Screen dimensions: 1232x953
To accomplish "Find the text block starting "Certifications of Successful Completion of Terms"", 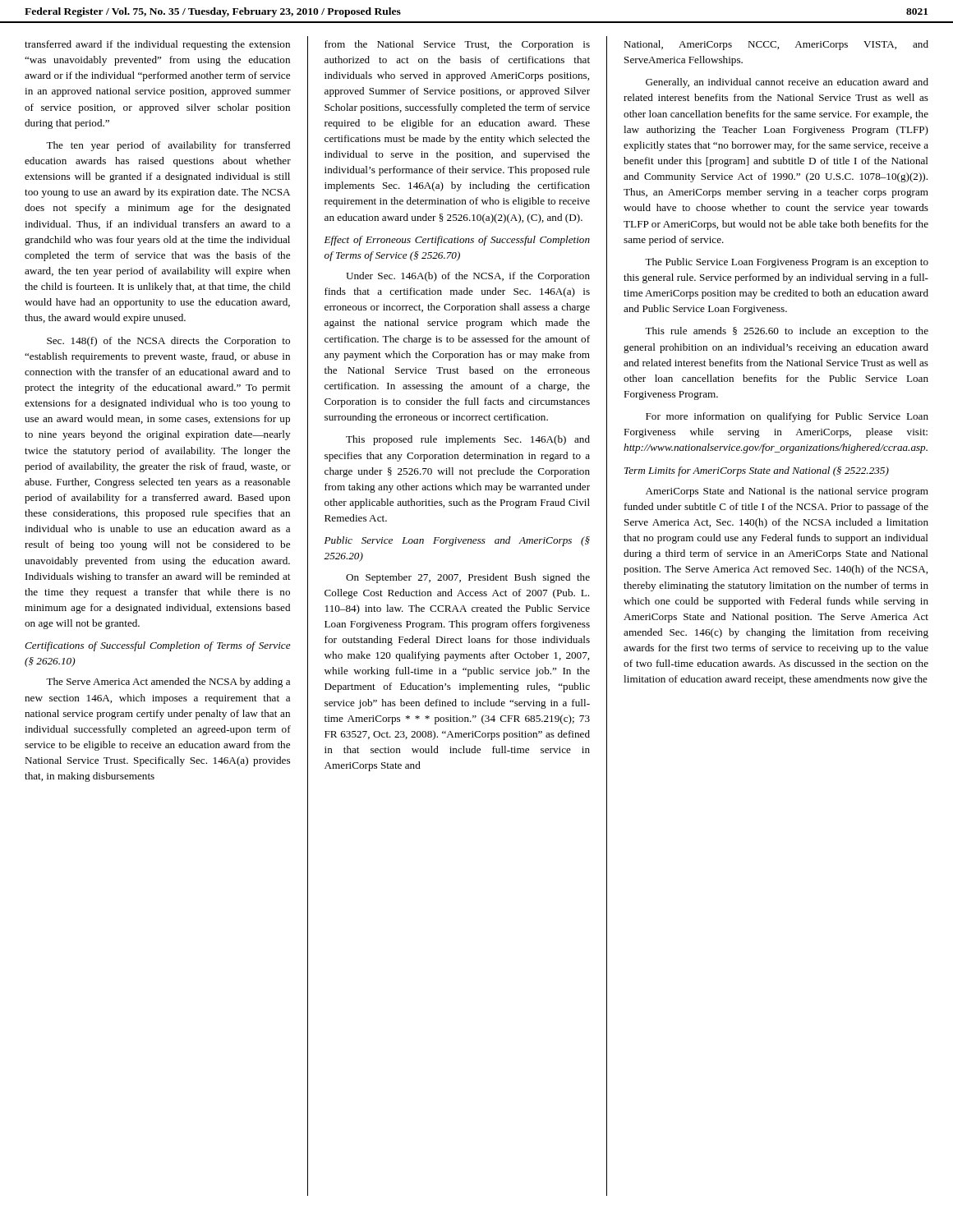I will tap(158, 653).
